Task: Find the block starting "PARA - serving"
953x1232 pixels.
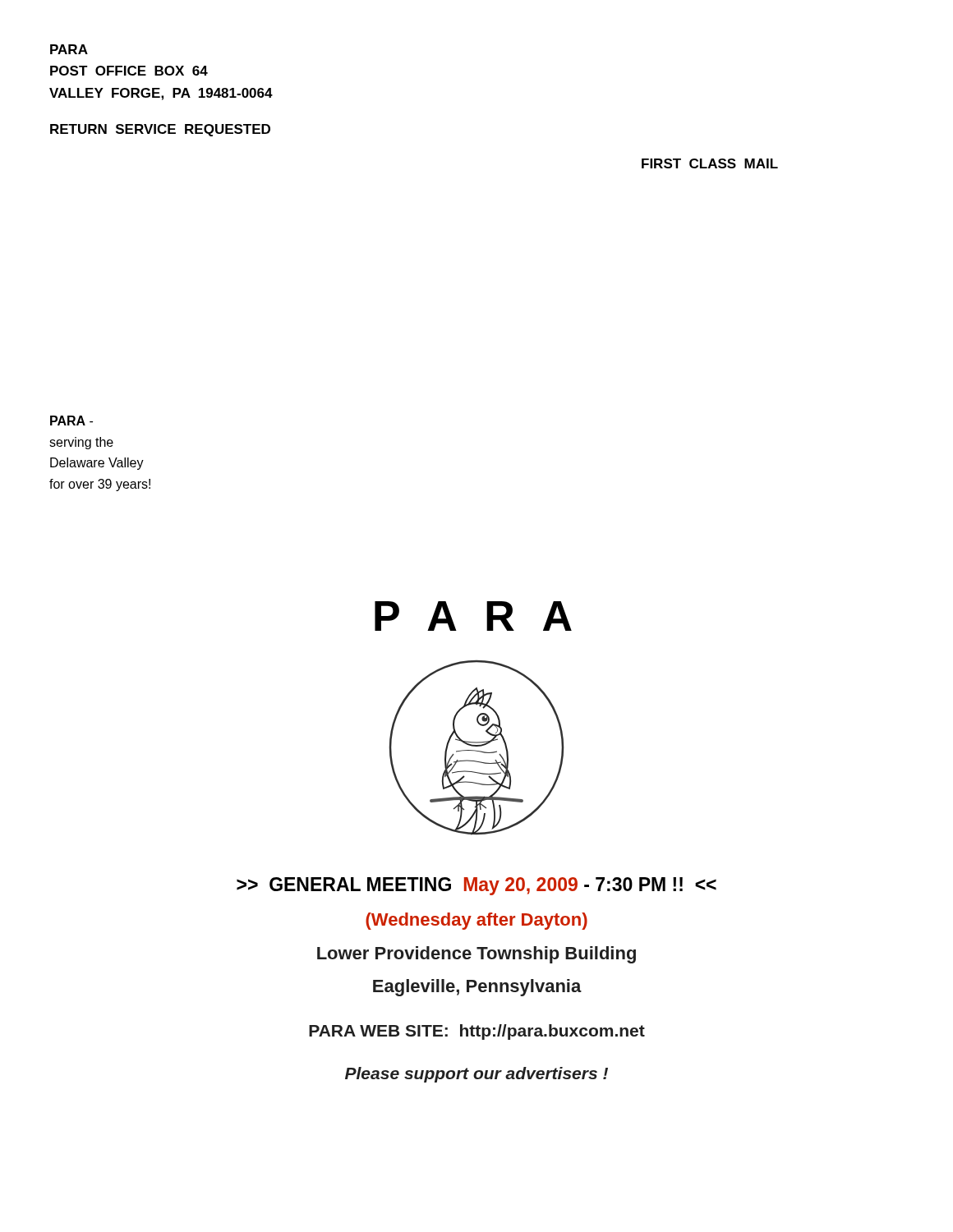Action: (x=100, y=452)
